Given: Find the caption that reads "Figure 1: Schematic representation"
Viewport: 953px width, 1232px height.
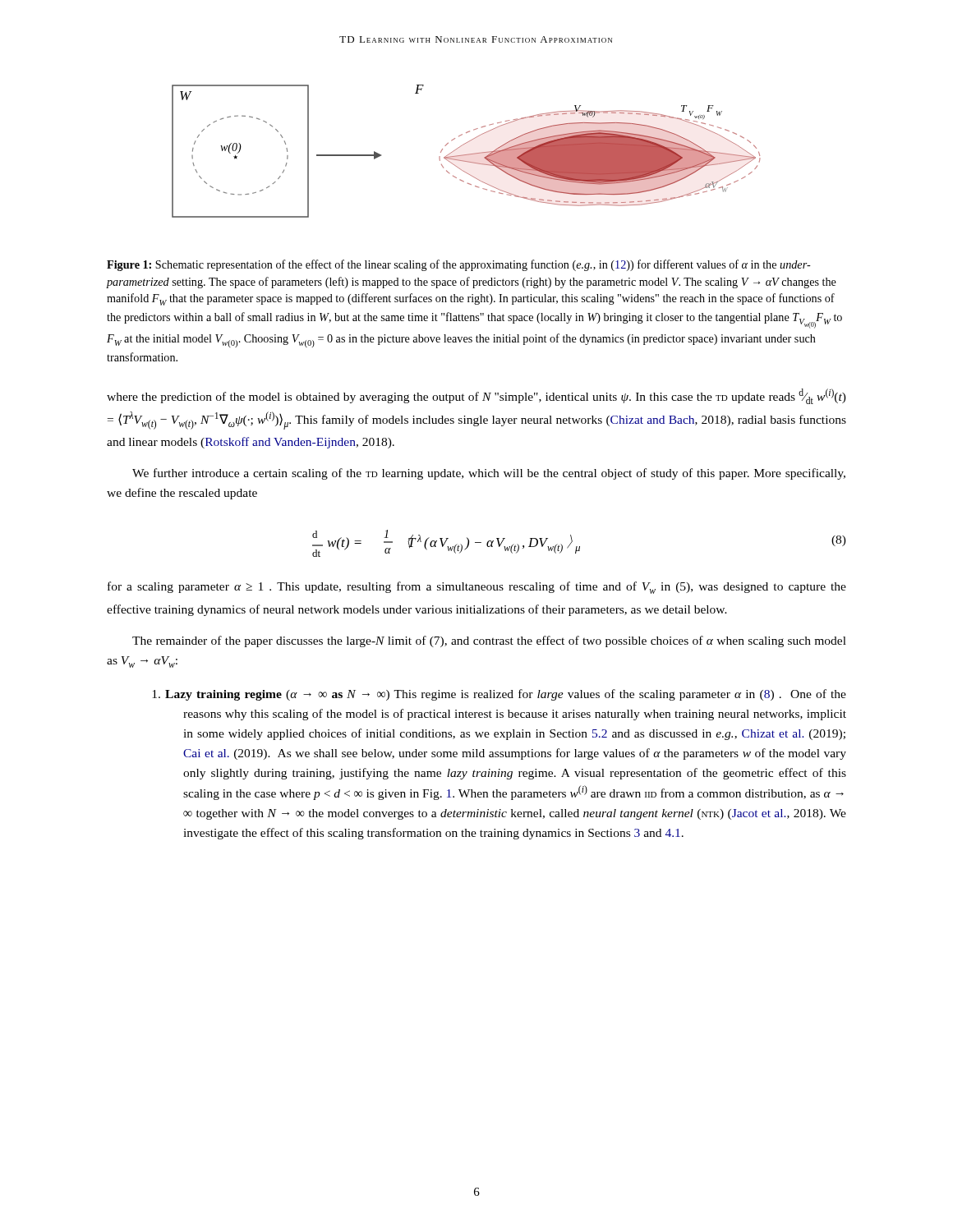Looking at the screenshot, I should pos(475,311).
